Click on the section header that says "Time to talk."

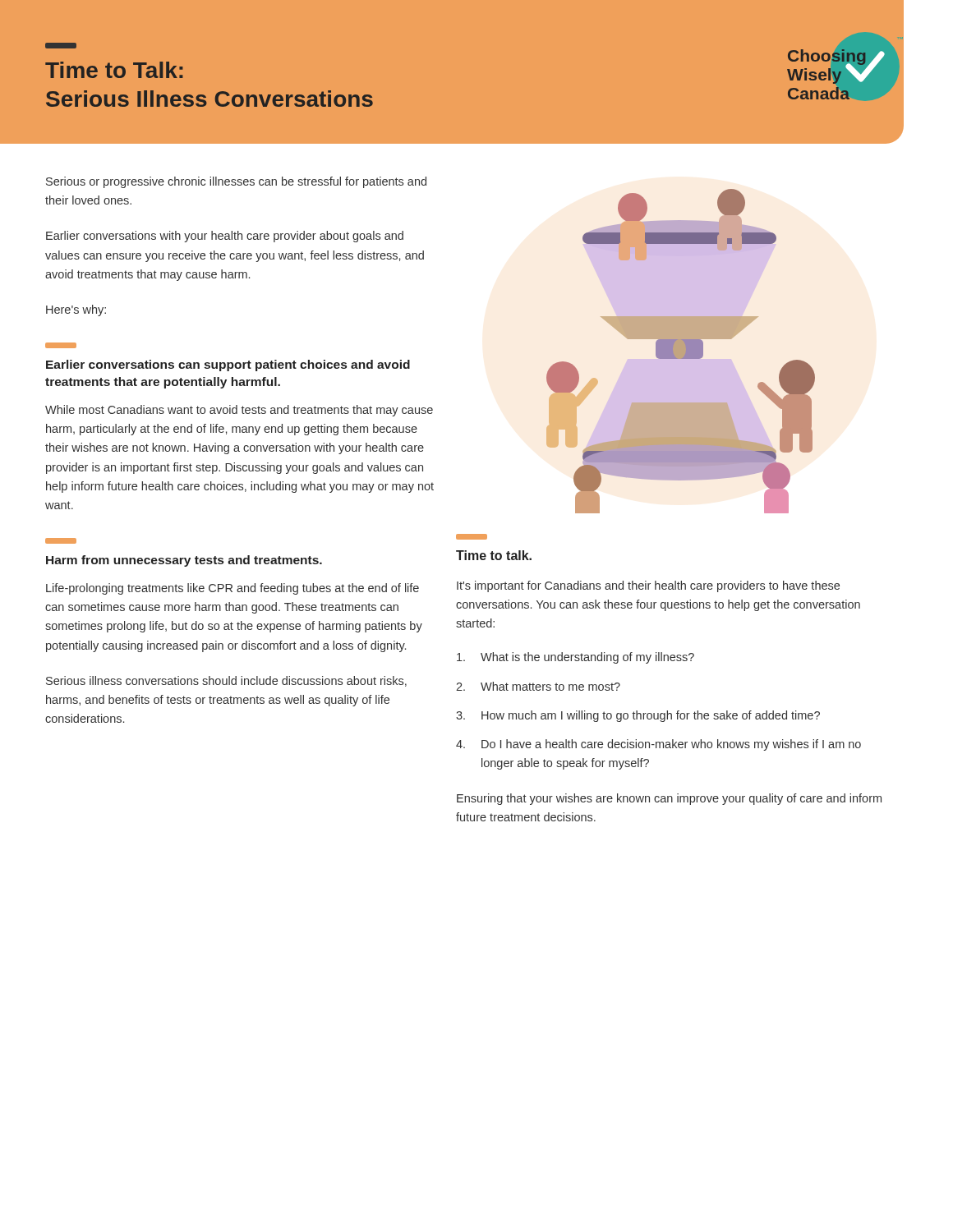[494, 556]
